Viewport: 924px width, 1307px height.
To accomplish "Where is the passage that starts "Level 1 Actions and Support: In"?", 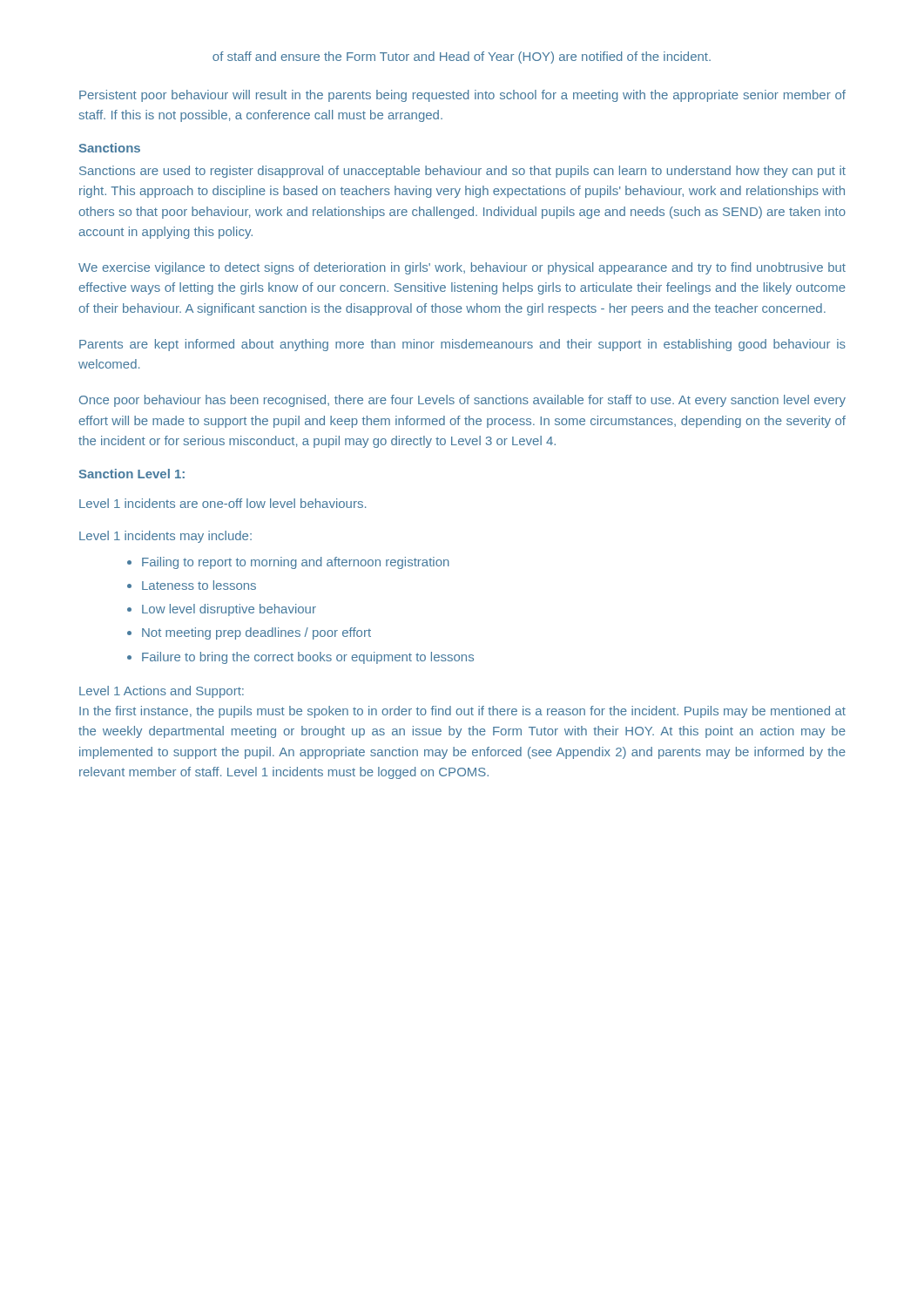I will click(x=462, y=731).
